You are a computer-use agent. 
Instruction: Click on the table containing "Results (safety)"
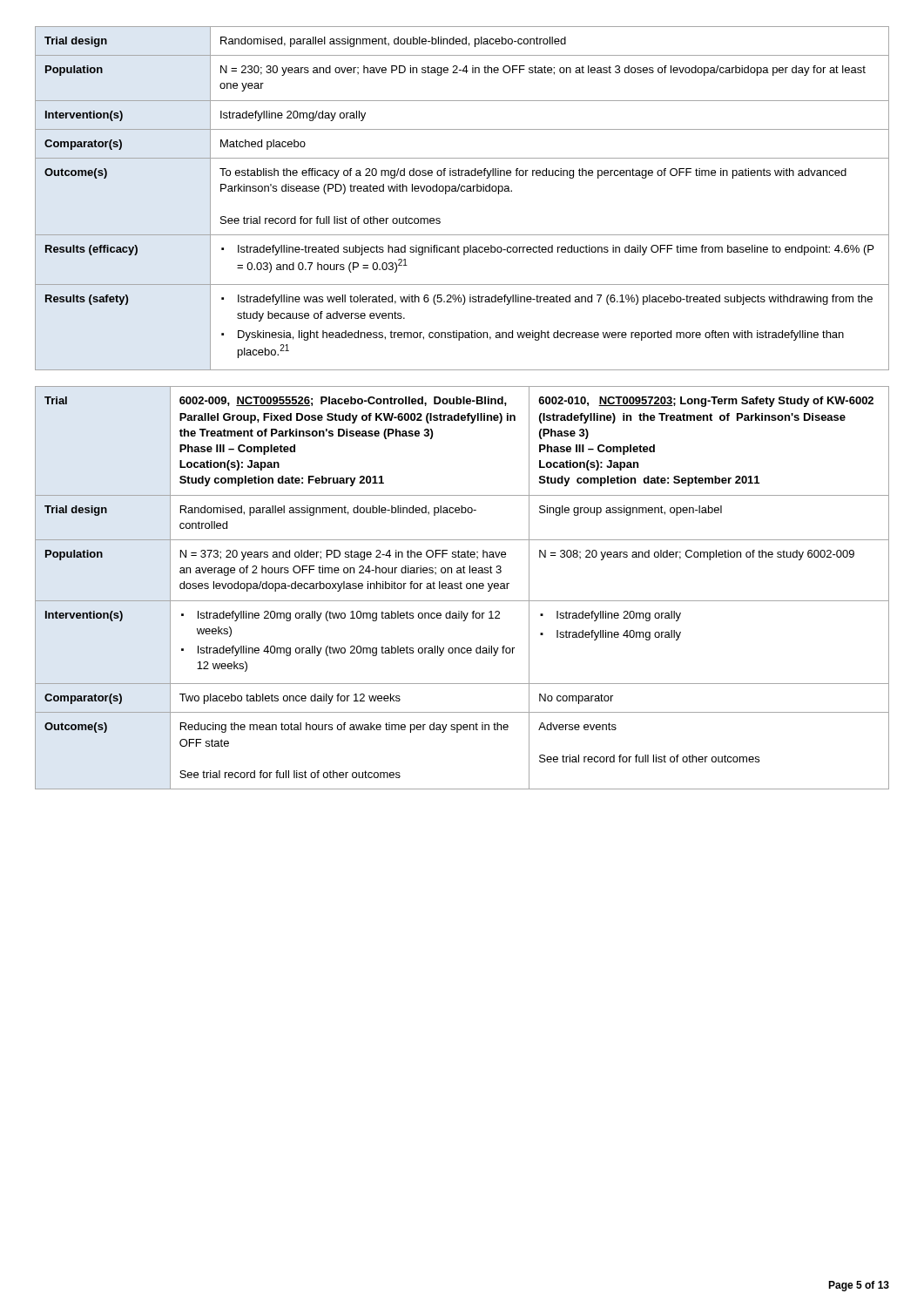click(462, 198)
